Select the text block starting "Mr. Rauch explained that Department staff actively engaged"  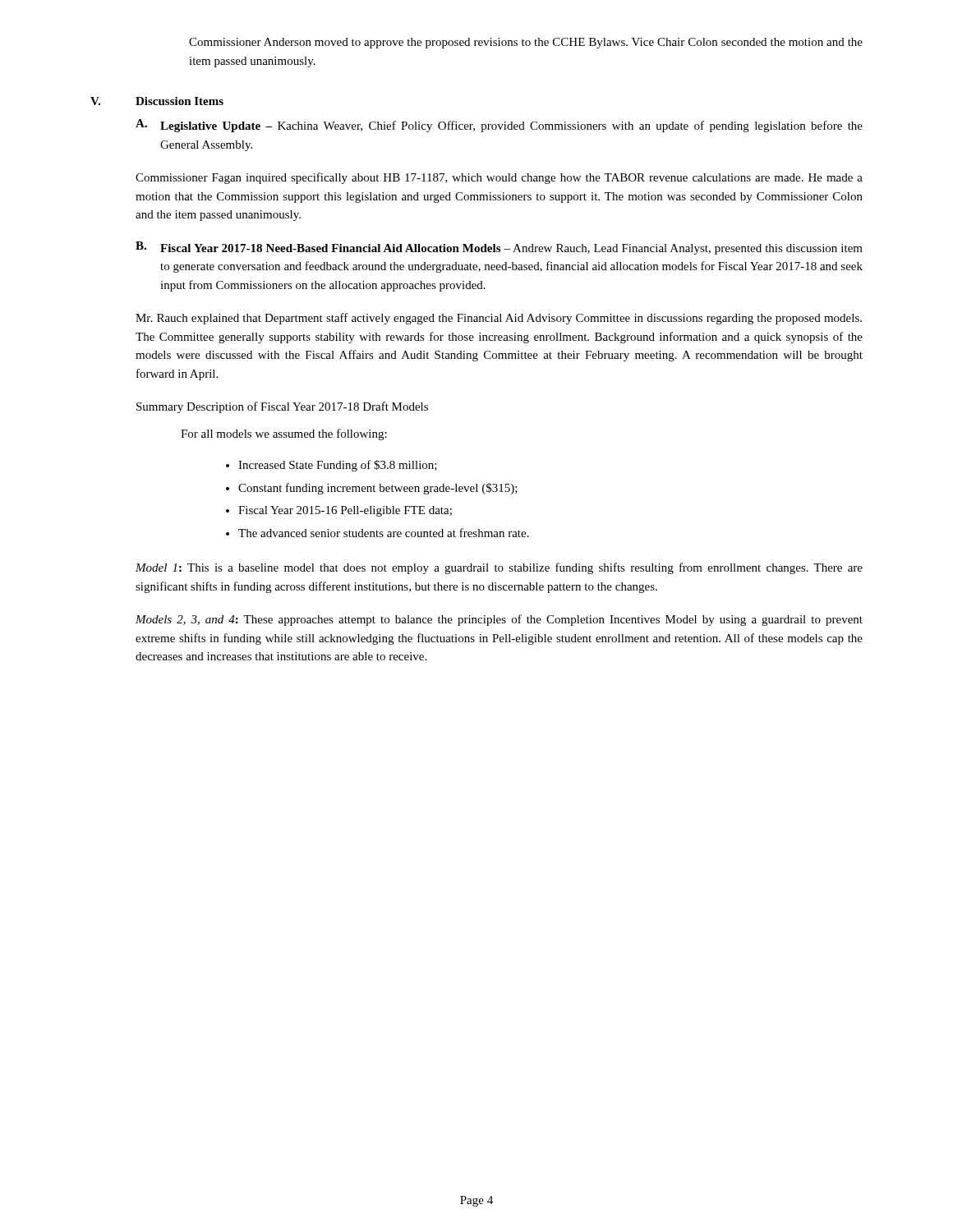[499, 346]
